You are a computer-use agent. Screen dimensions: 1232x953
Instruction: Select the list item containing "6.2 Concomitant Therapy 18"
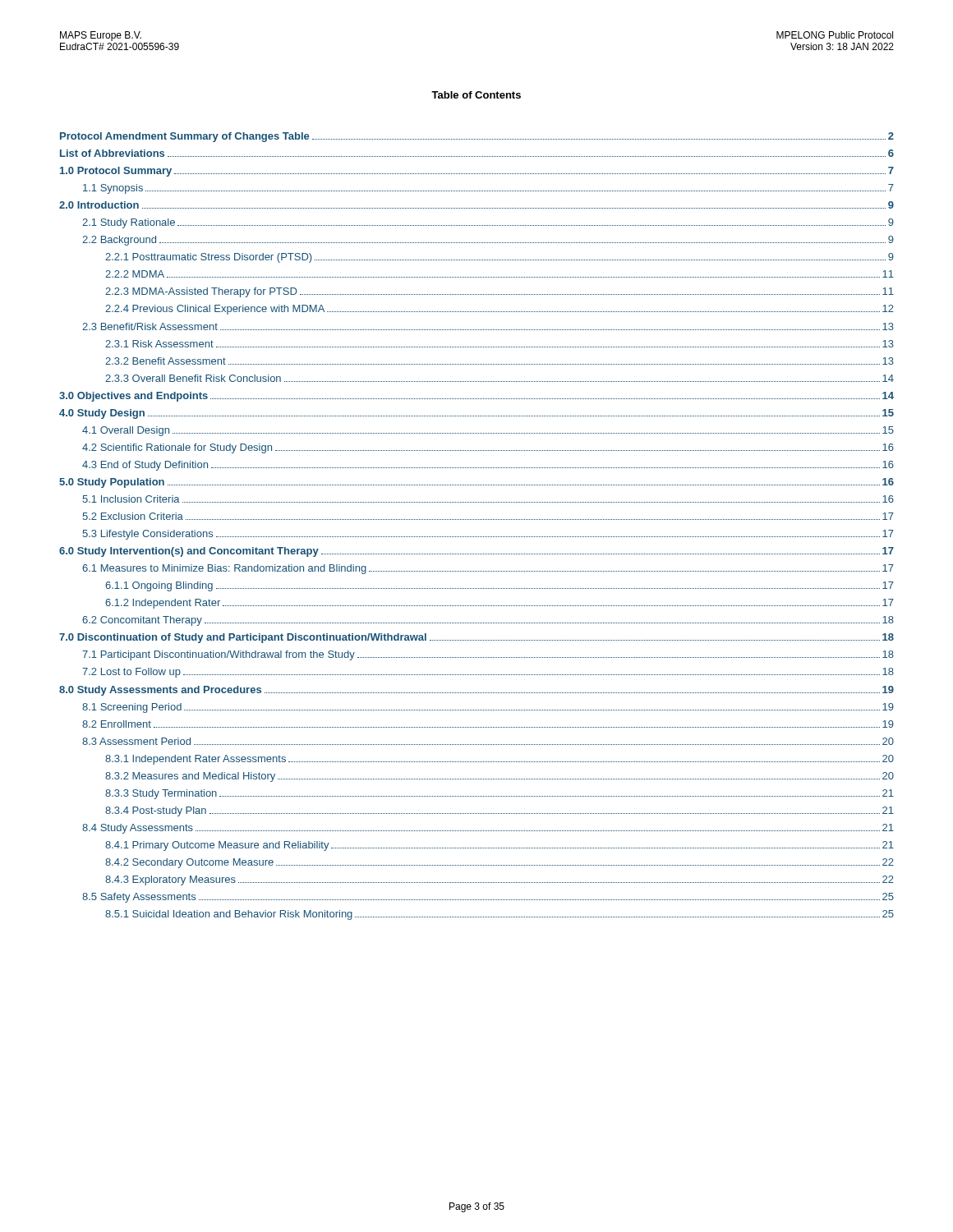[488, 620]
